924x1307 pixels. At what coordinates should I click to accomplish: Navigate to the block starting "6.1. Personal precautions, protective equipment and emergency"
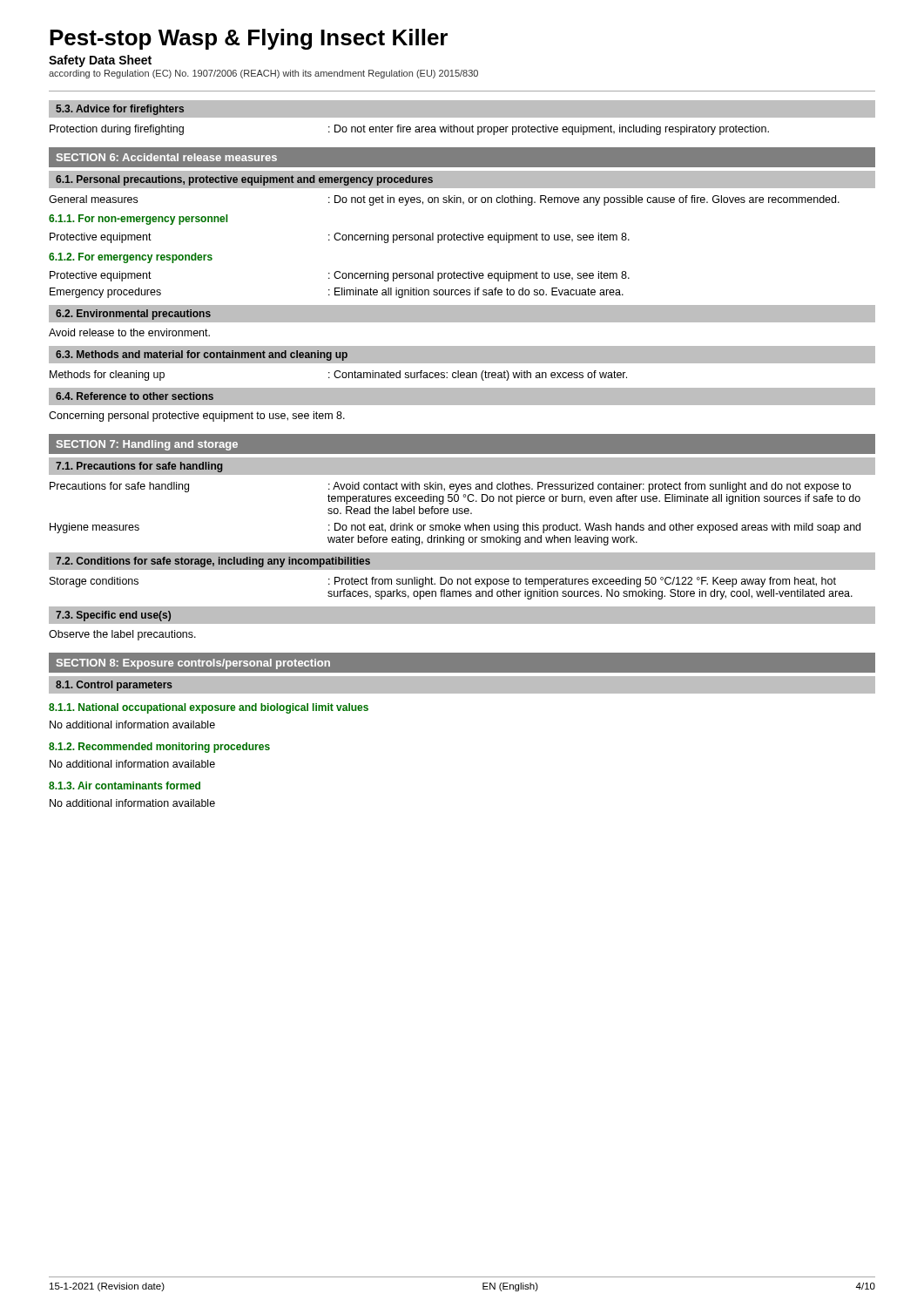pos(462,180)
